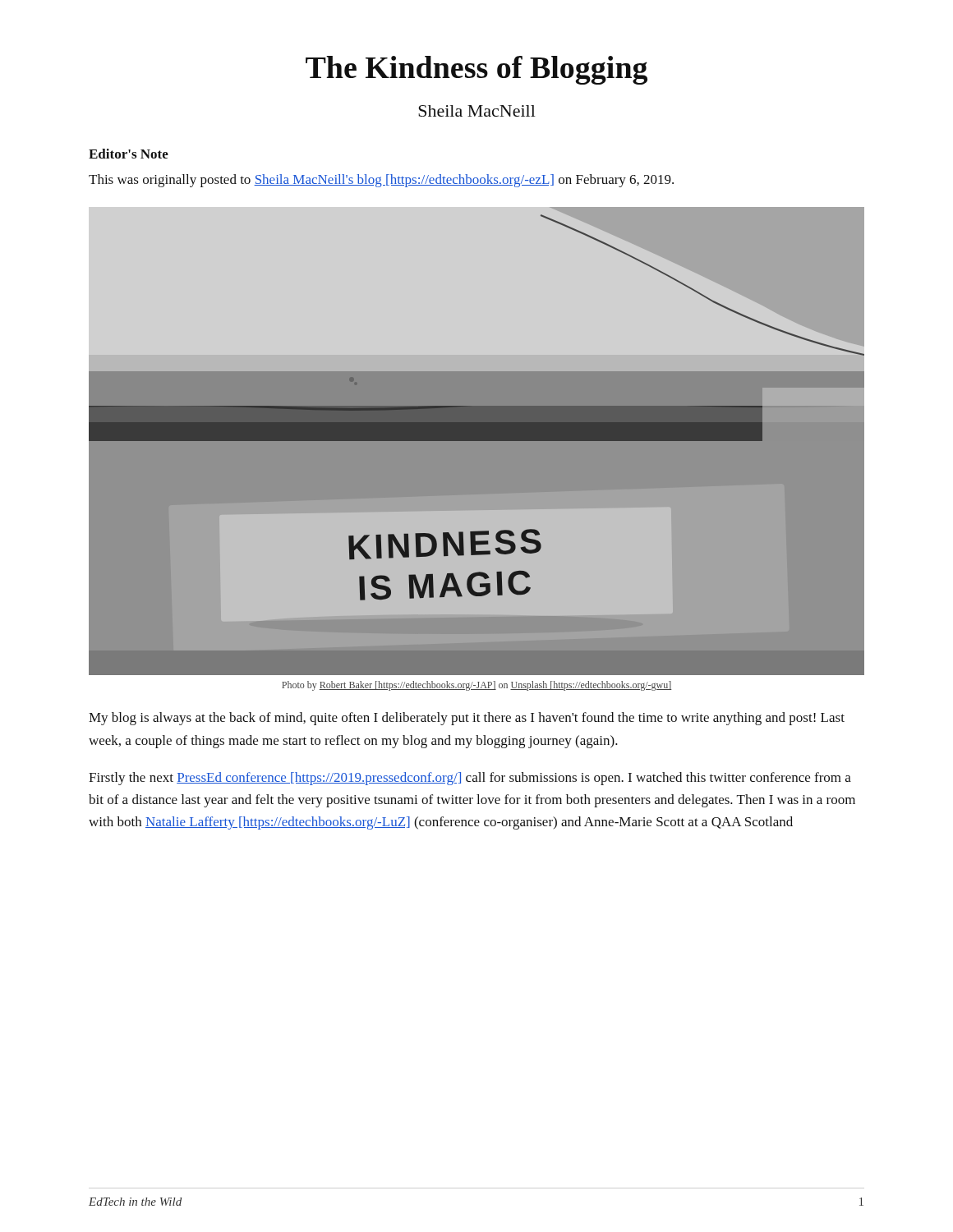Locate the photo

(476, 441)
